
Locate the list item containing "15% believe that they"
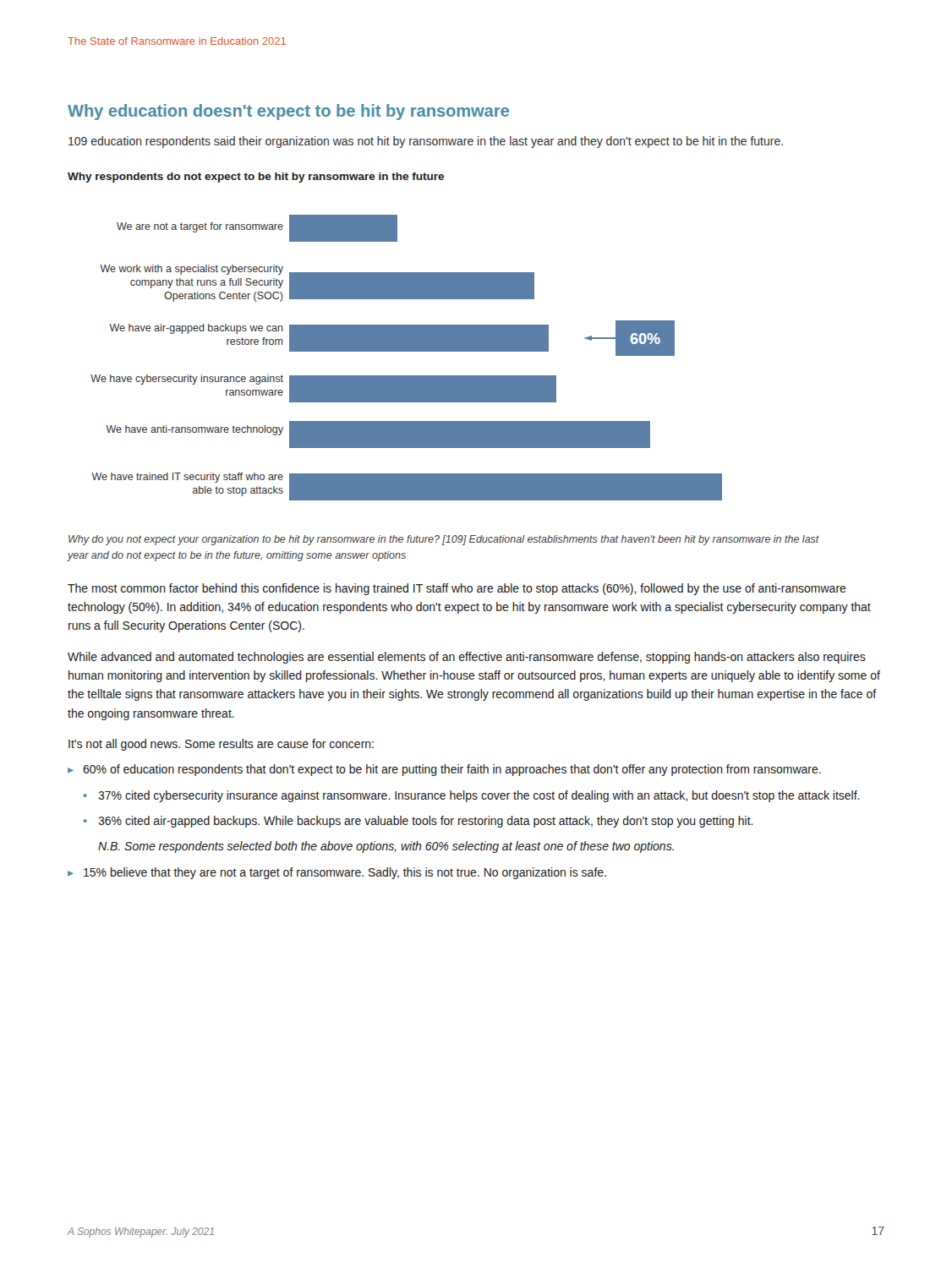(476, 873)
